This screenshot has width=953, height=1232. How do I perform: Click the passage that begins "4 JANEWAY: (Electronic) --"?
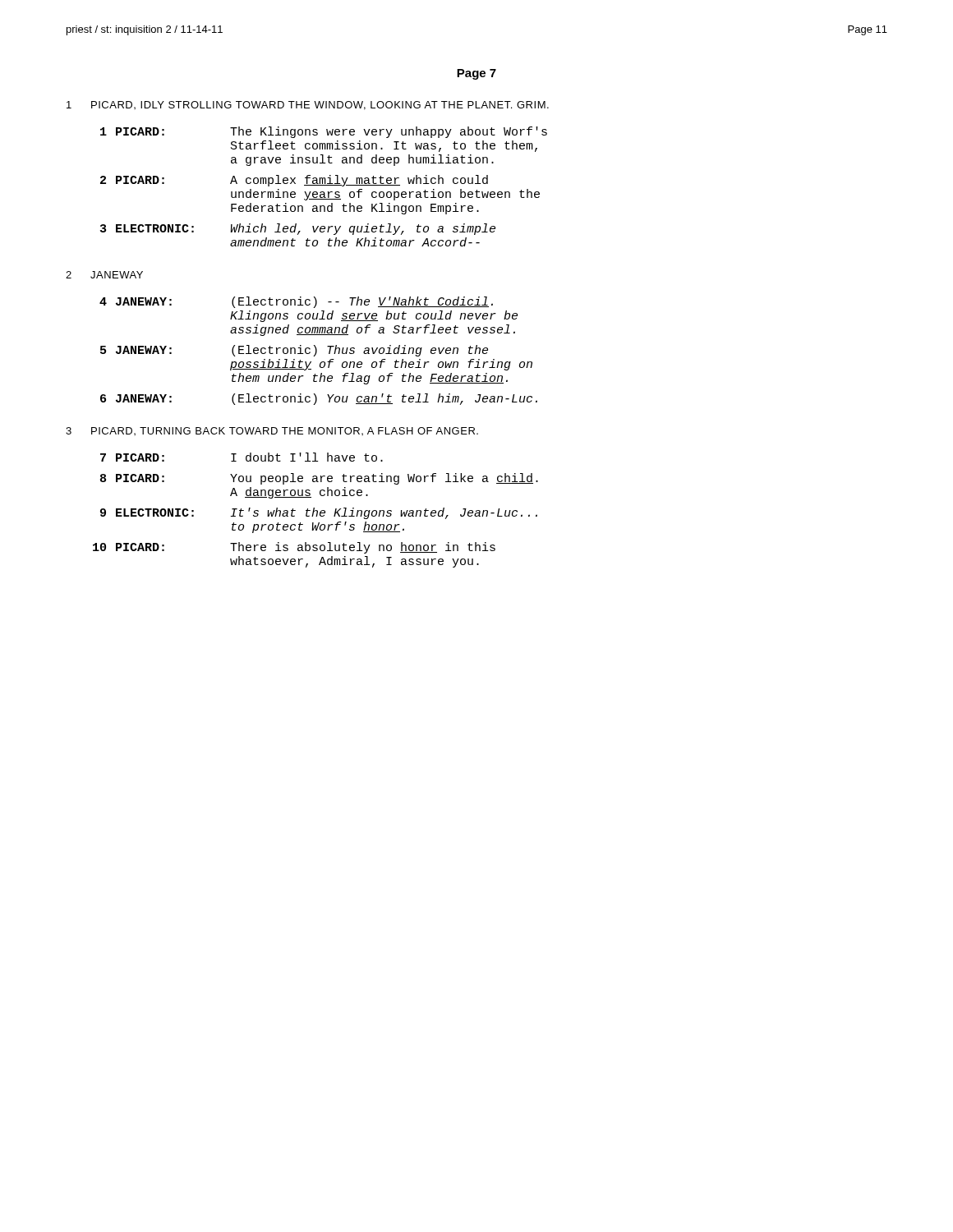pyautogui.click(x=476, y=317)
